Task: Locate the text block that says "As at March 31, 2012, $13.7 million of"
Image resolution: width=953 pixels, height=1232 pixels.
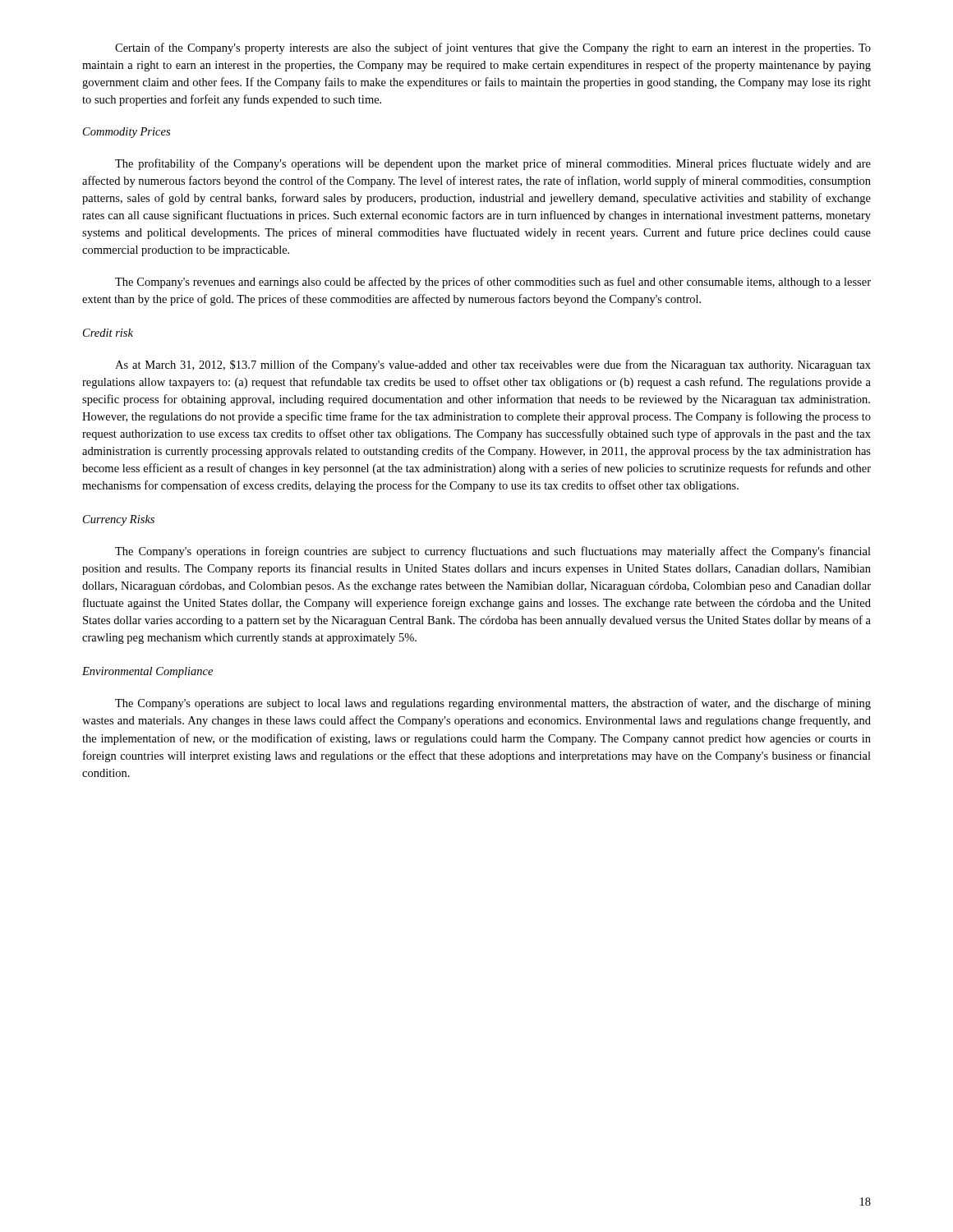Action: [476, 426]
